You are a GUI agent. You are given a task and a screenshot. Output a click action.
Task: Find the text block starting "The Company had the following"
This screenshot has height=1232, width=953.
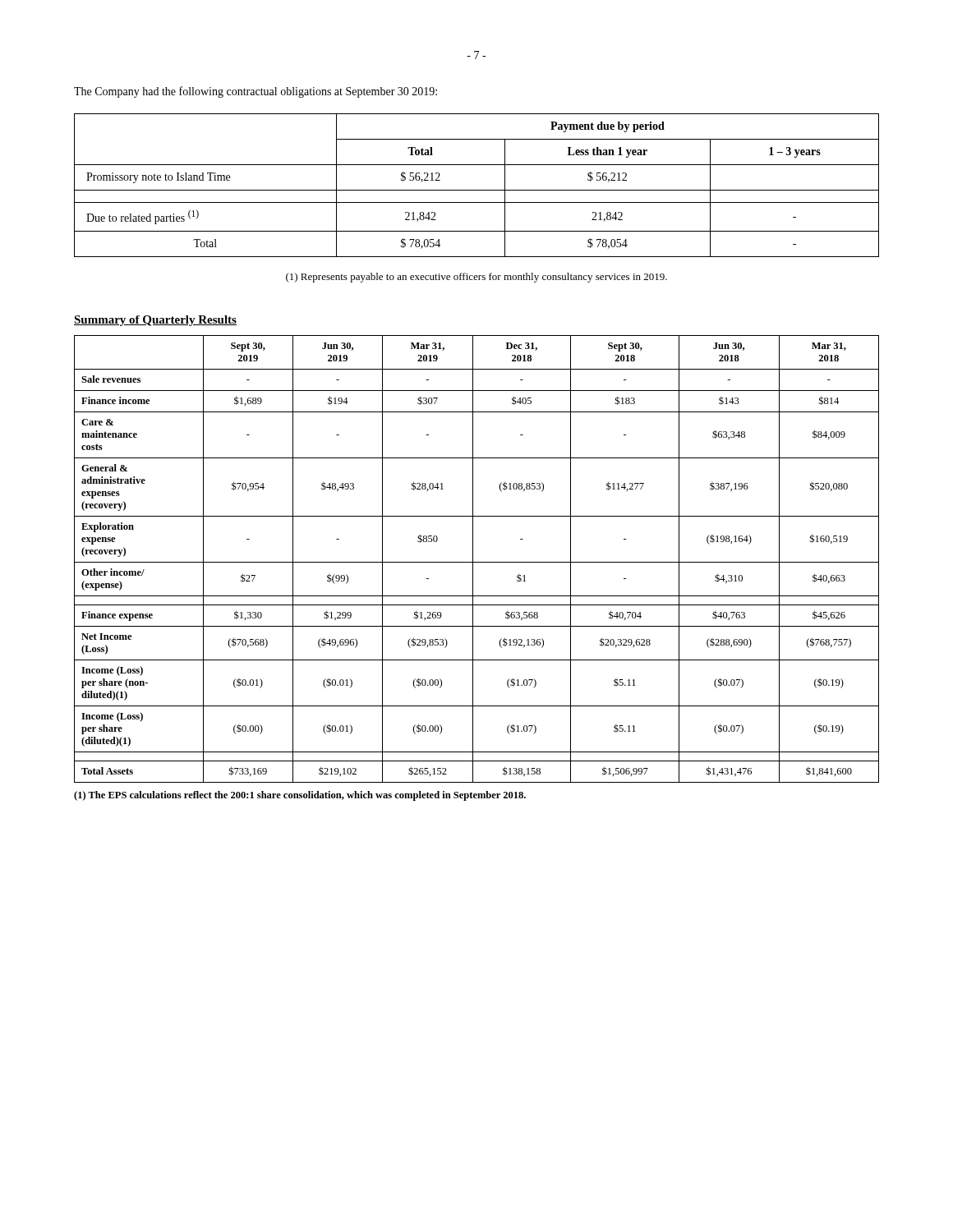[256, 92]
